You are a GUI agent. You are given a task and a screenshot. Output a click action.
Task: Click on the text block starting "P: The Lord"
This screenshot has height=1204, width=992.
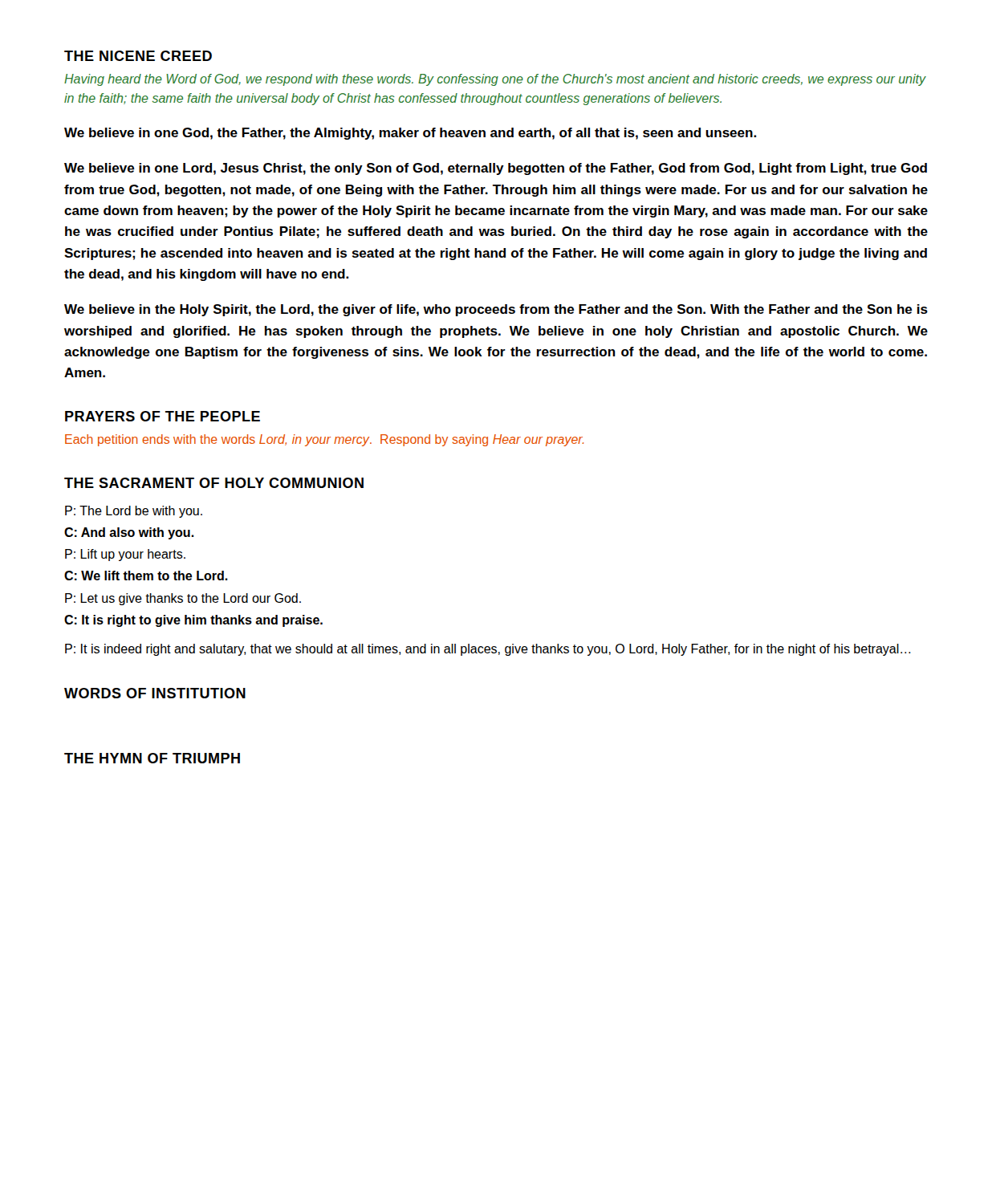(134, 511)
